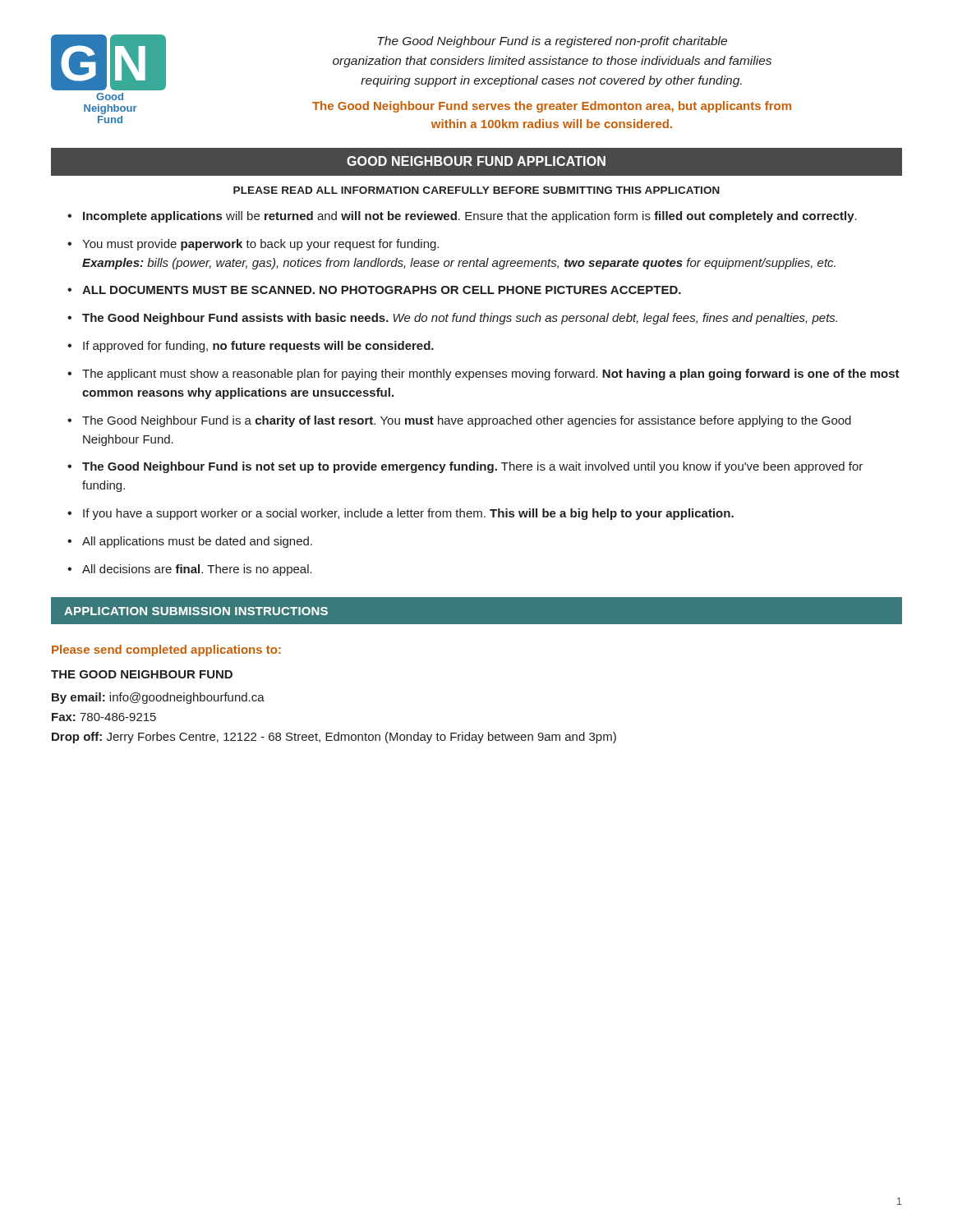The image size is (953, 1232).
Task: Select the element starting "PLEASE READ ALL INFORMATION"
Action: point(476,190)
